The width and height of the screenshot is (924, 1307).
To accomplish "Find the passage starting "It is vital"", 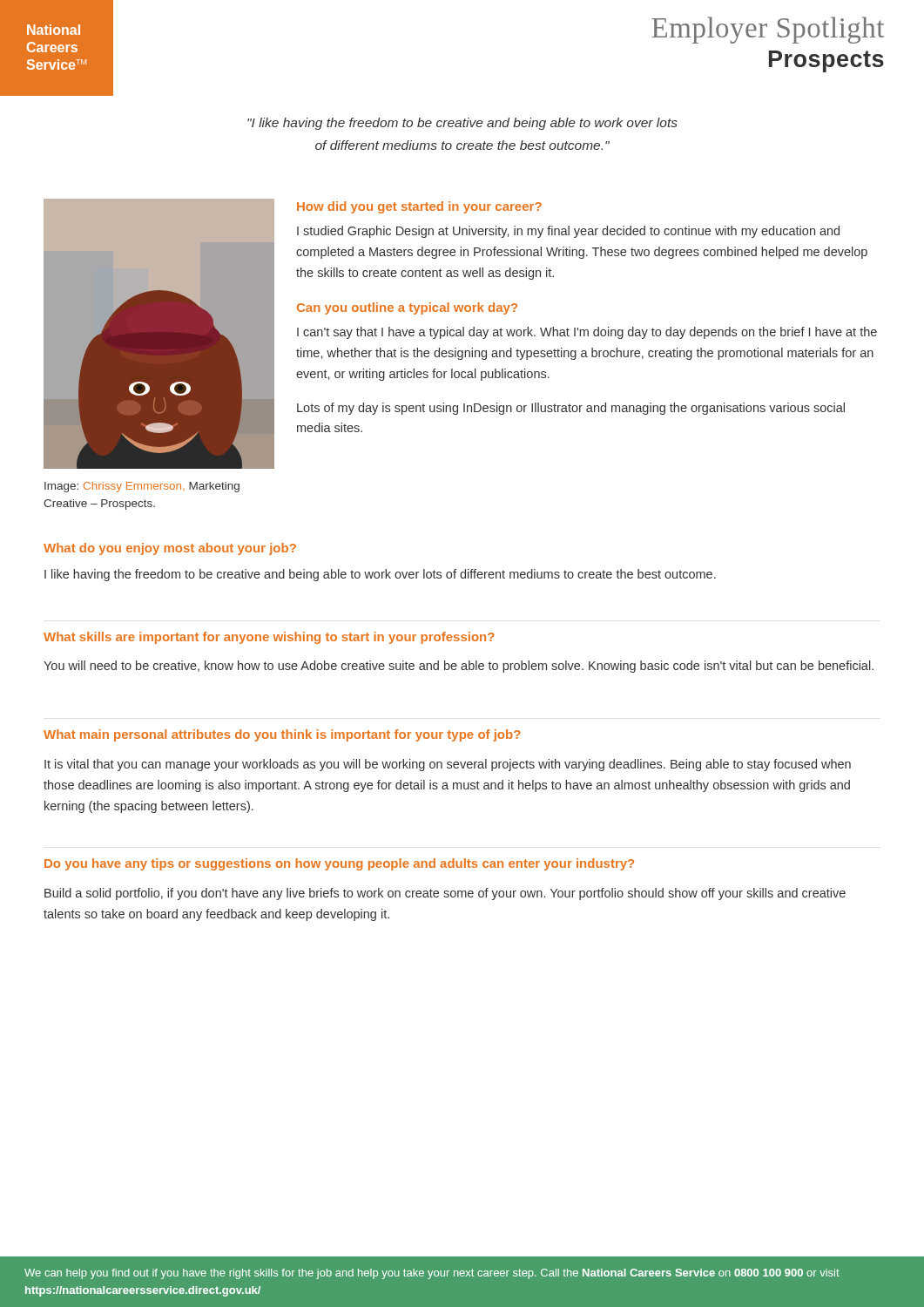I will pos(462,786).
